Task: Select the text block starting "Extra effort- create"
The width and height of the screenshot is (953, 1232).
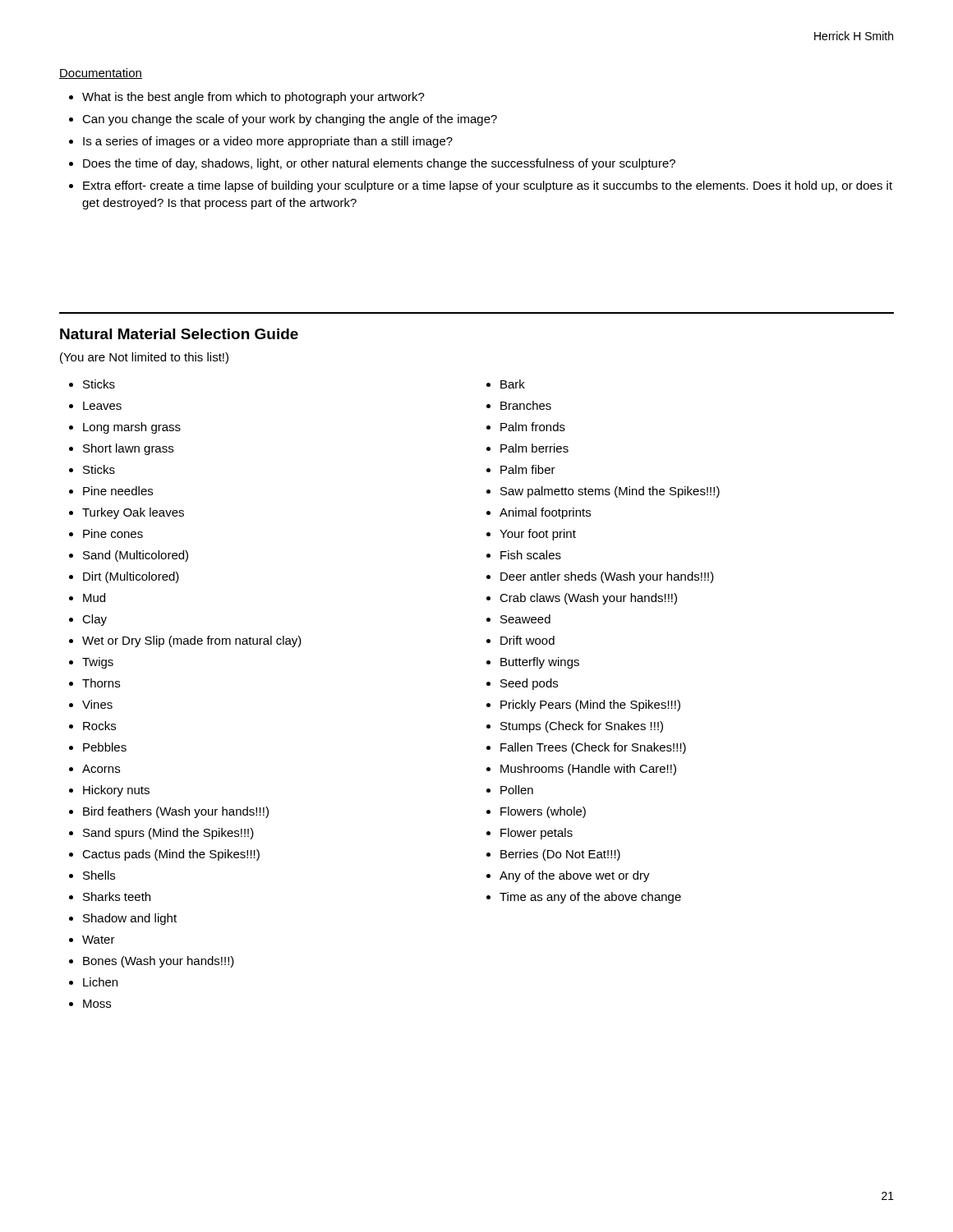Action: point(487,194)
